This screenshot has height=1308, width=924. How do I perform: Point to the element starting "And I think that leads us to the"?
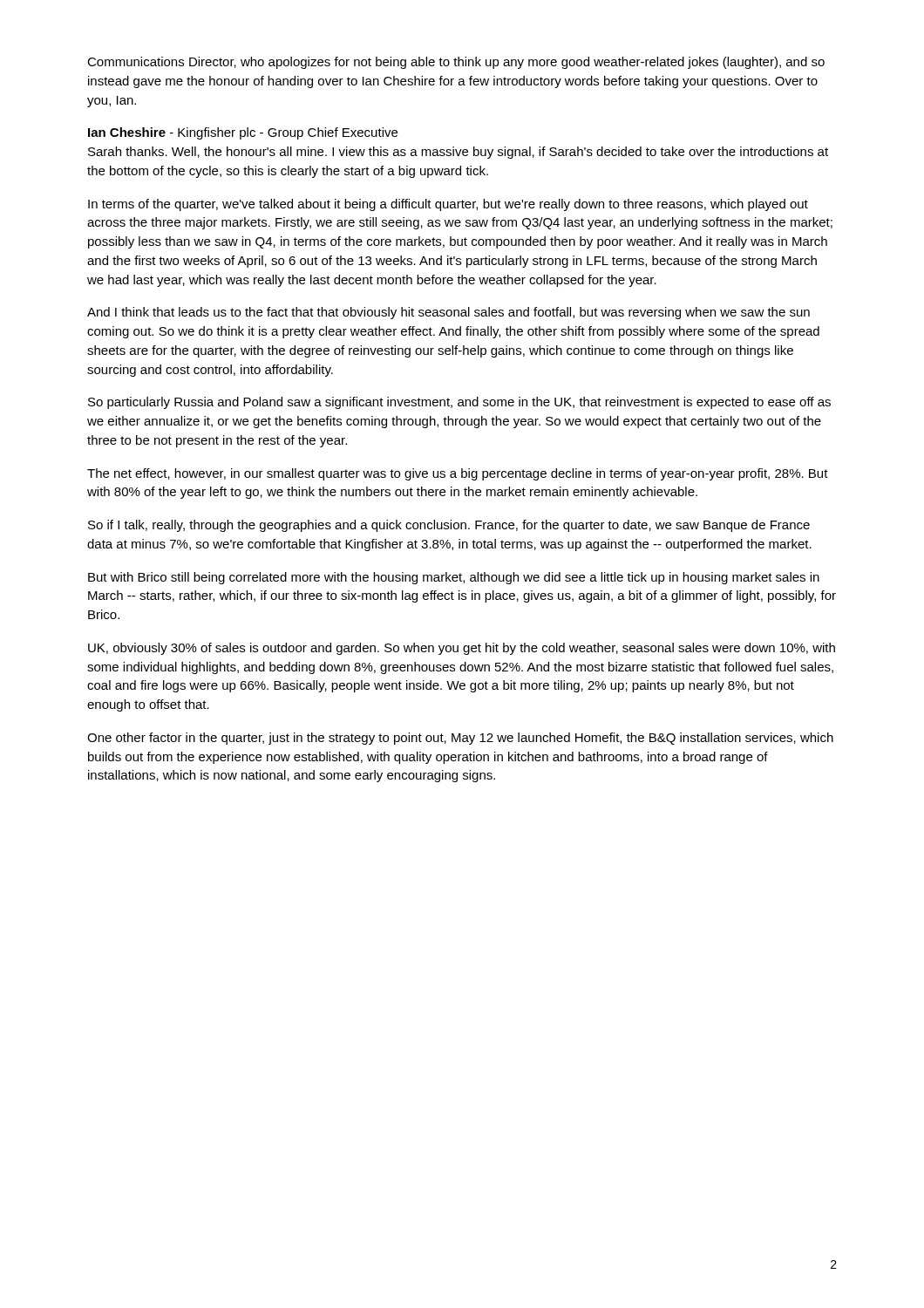pyautogui.click(x=454, y=340)
